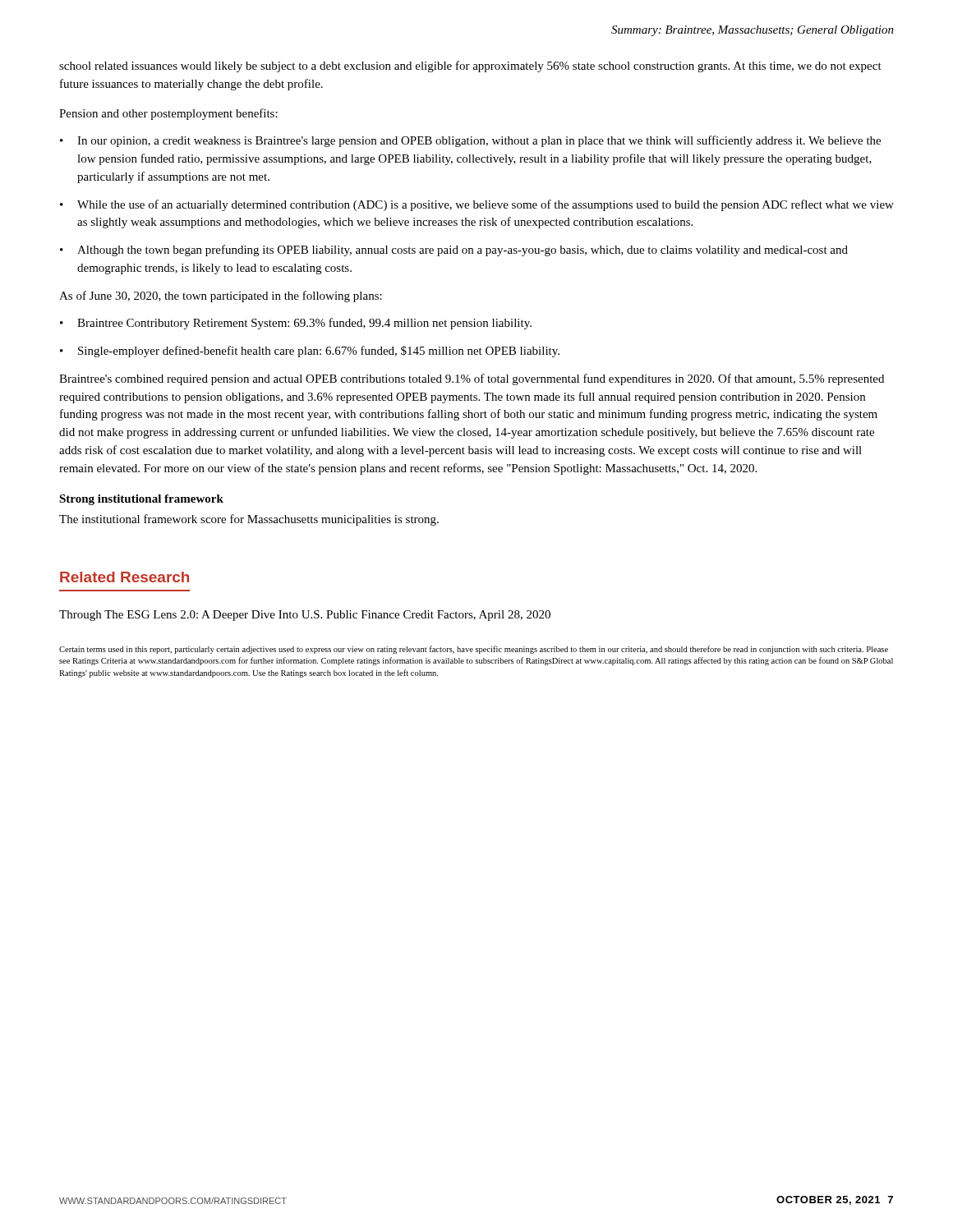The height and width of the screenshot is (1232, 953).
Task: Click the passage that begins "The institutional framework score for Massachusetts"
Action: [x=249, y=519]
